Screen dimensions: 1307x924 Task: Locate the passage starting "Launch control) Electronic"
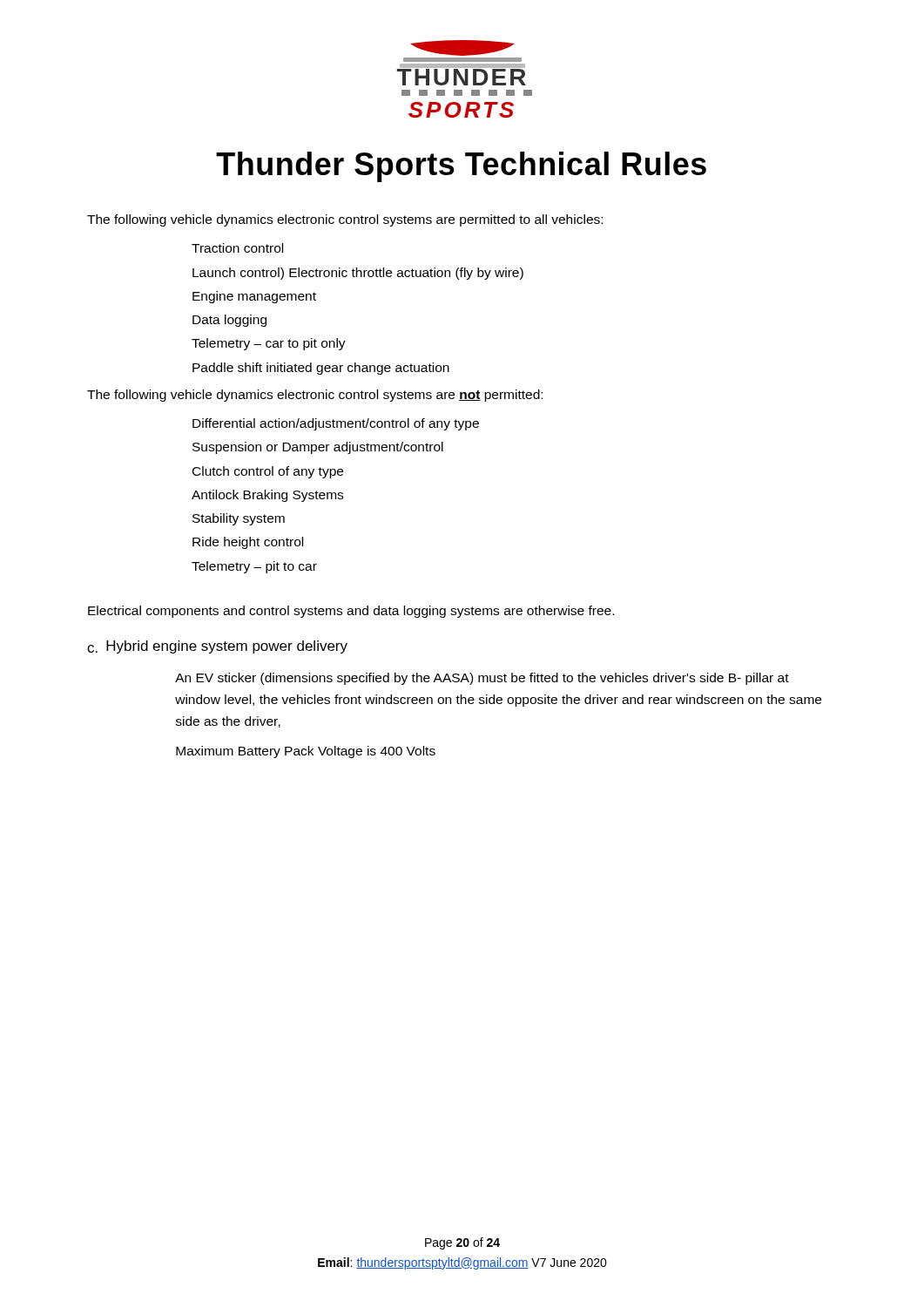(358, 272)
